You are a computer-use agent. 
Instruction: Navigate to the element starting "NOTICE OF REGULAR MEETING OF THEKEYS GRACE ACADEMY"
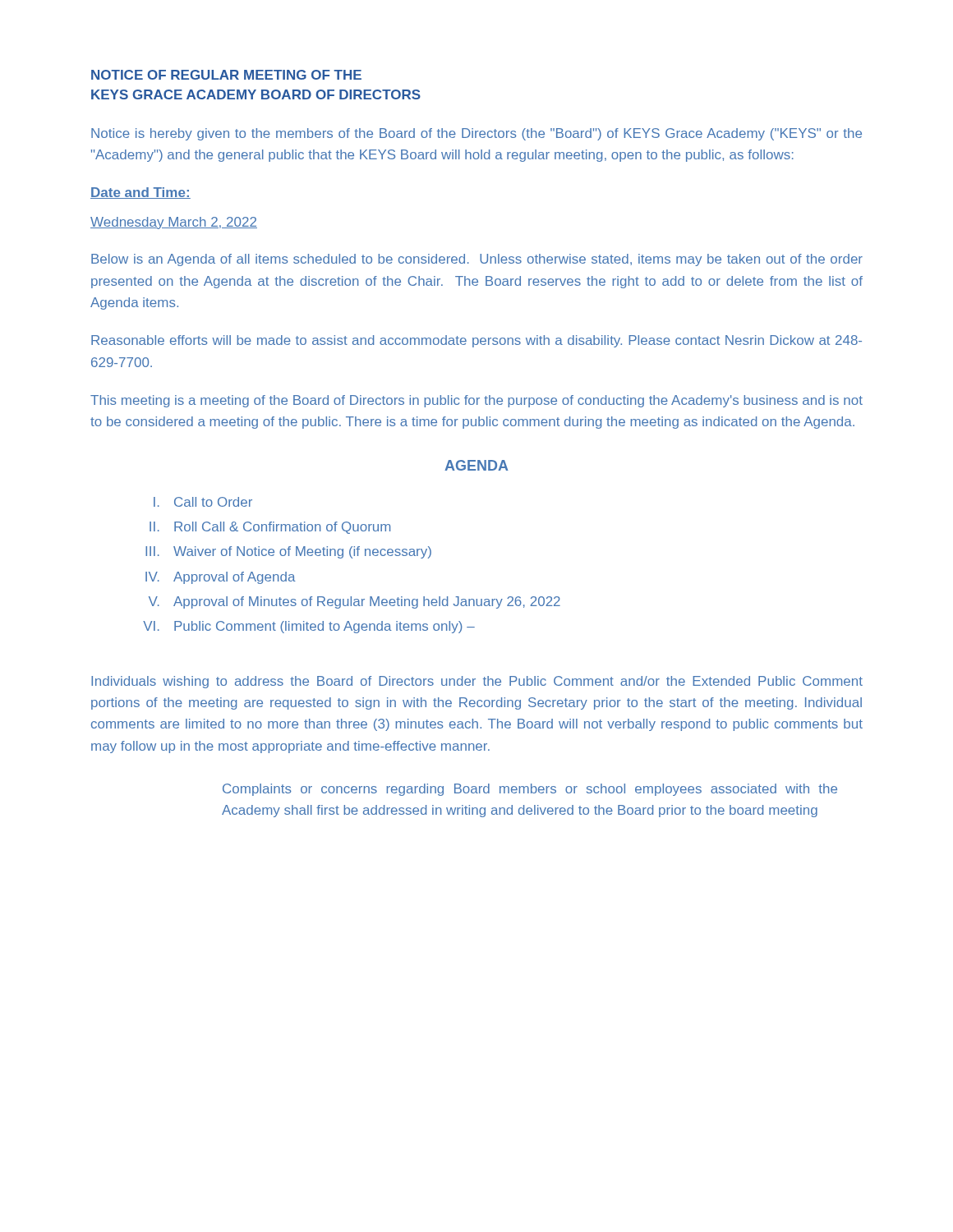tap(255, 85)
